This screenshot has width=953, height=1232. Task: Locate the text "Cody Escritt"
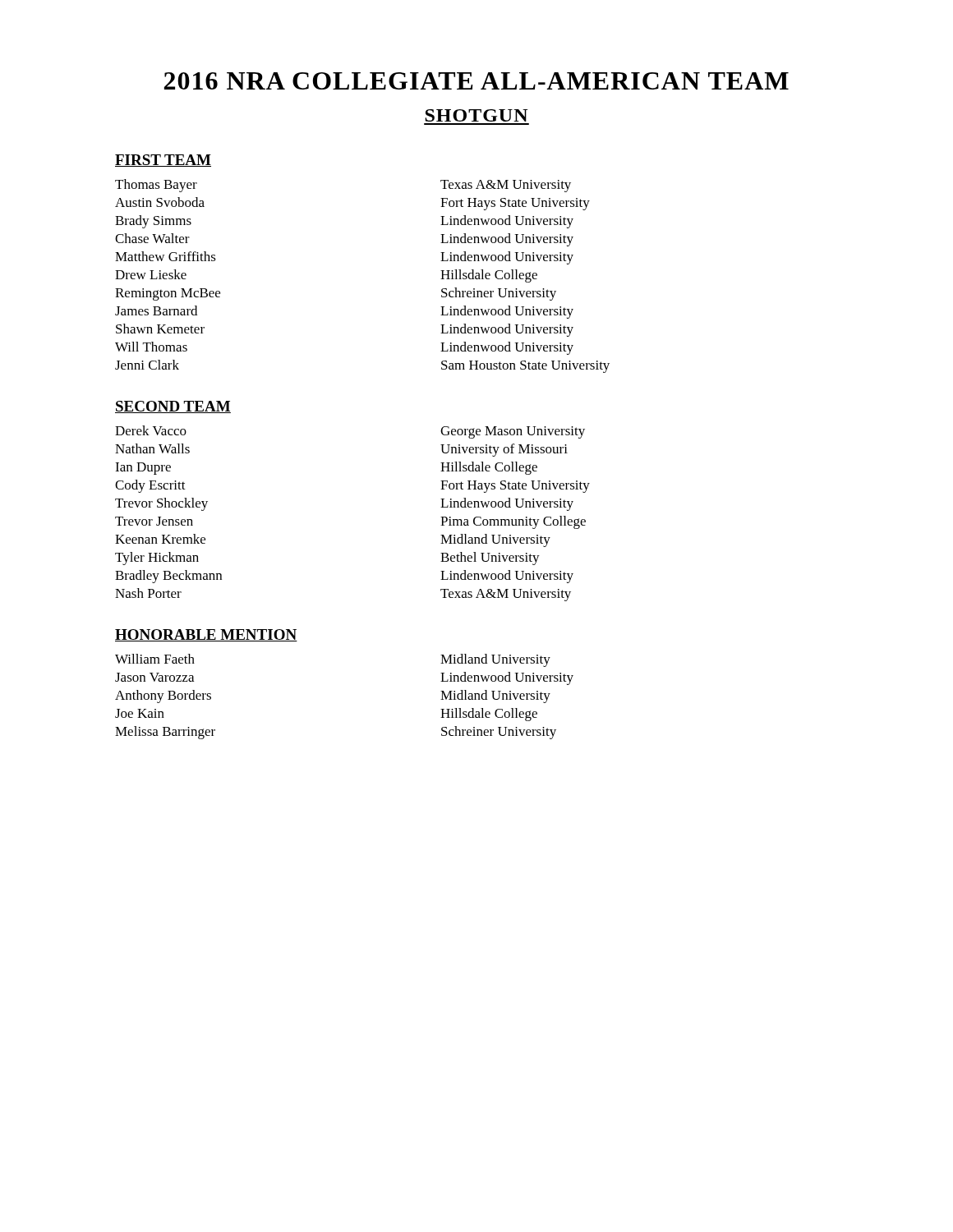click(x=150, y=485)
